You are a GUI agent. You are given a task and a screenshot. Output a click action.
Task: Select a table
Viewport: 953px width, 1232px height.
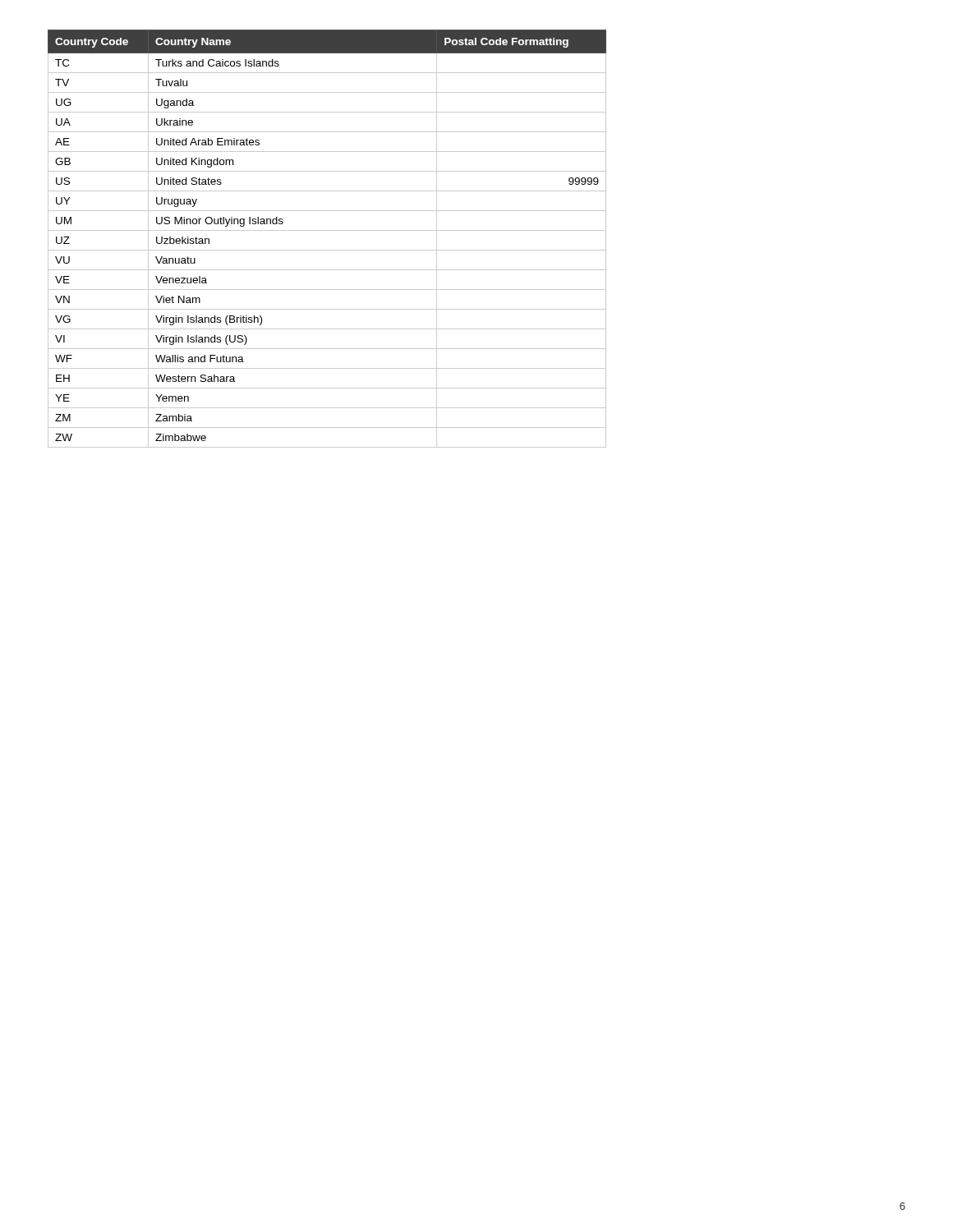click(327, 239)
